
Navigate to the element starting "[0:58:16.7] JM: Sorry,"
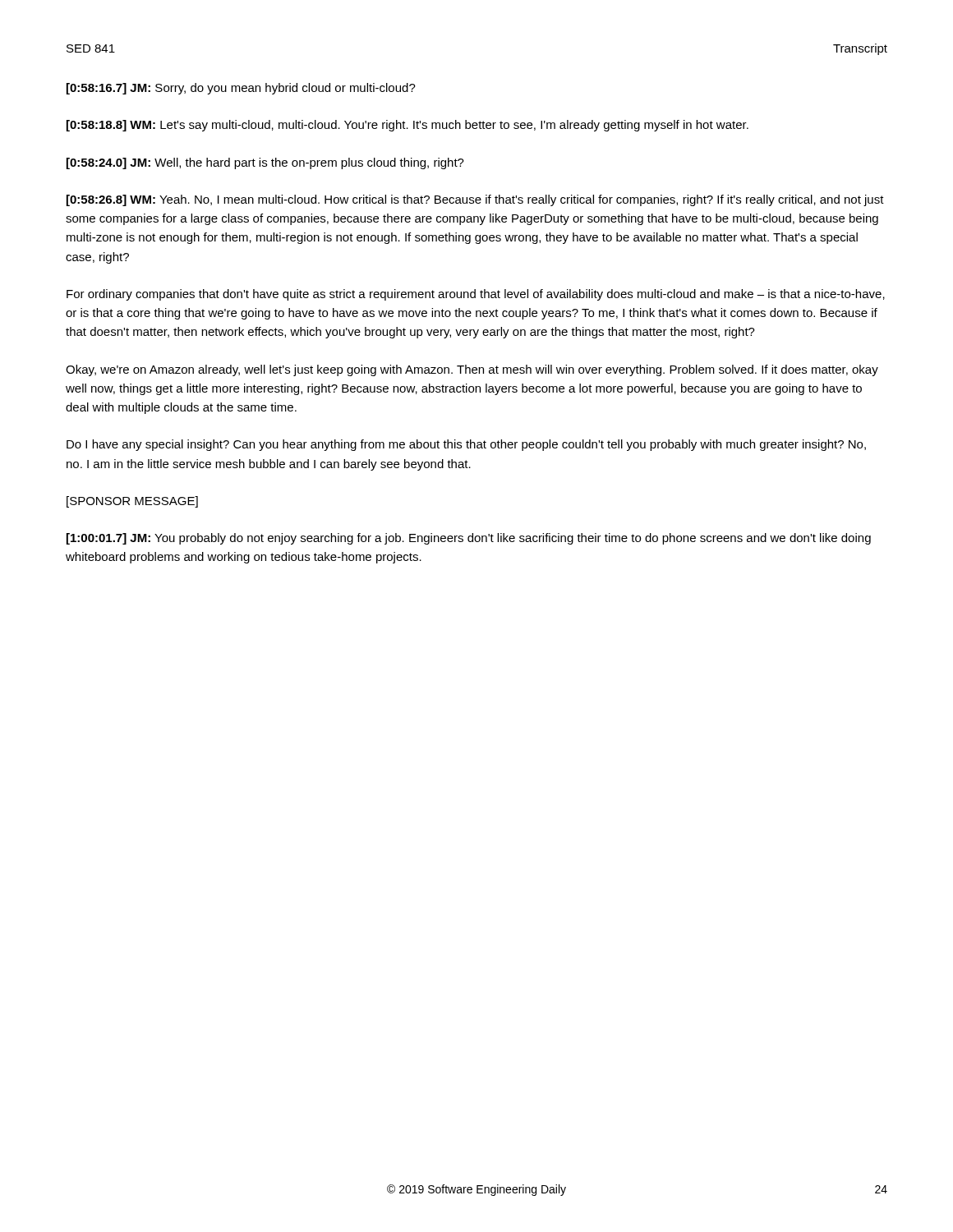click(x=241, y=87)
